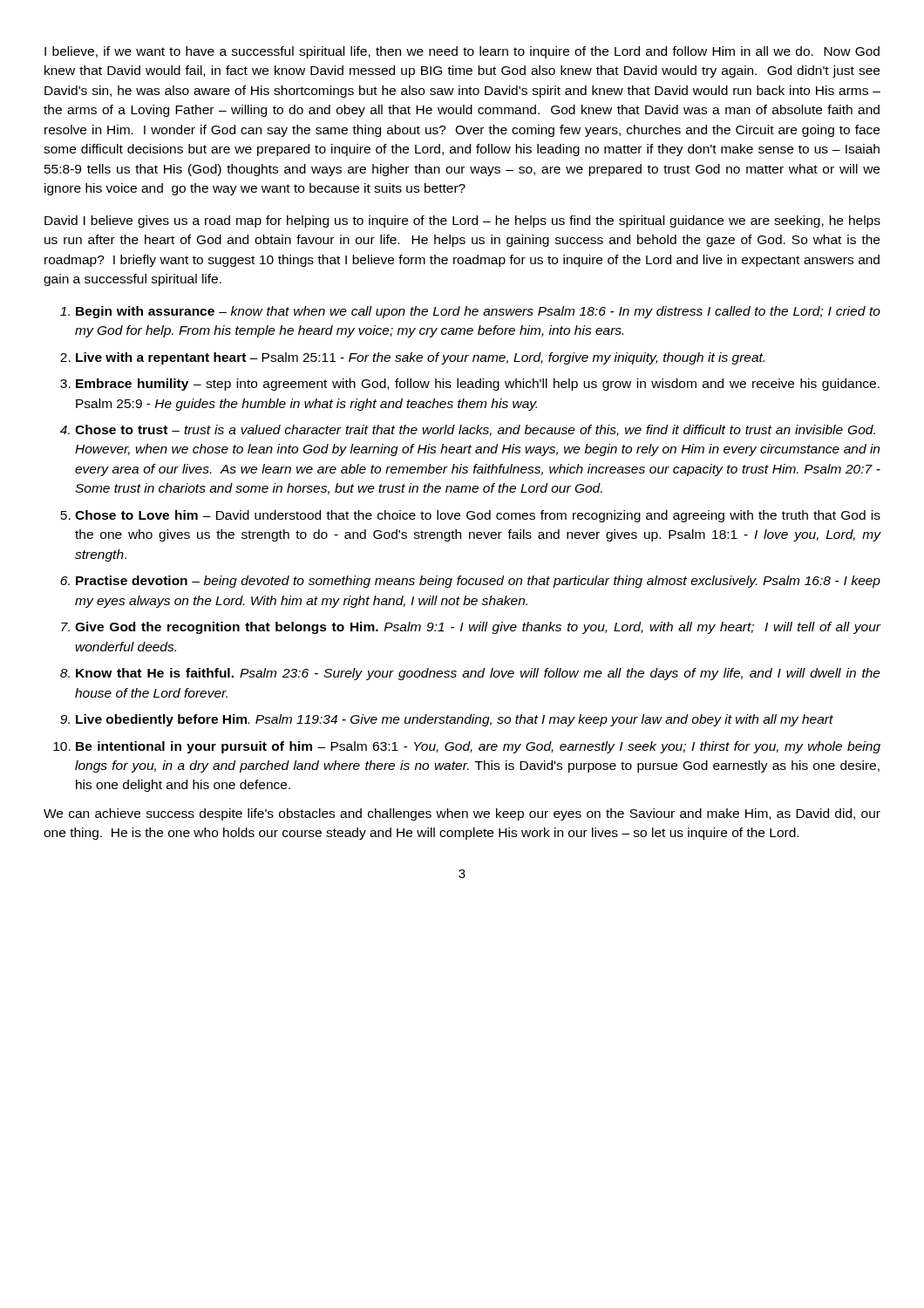Select the block starting "Begin with assurance – know that when"
Image resolution: width=924 pixels, height=1308 pixels.
(478, 320)
